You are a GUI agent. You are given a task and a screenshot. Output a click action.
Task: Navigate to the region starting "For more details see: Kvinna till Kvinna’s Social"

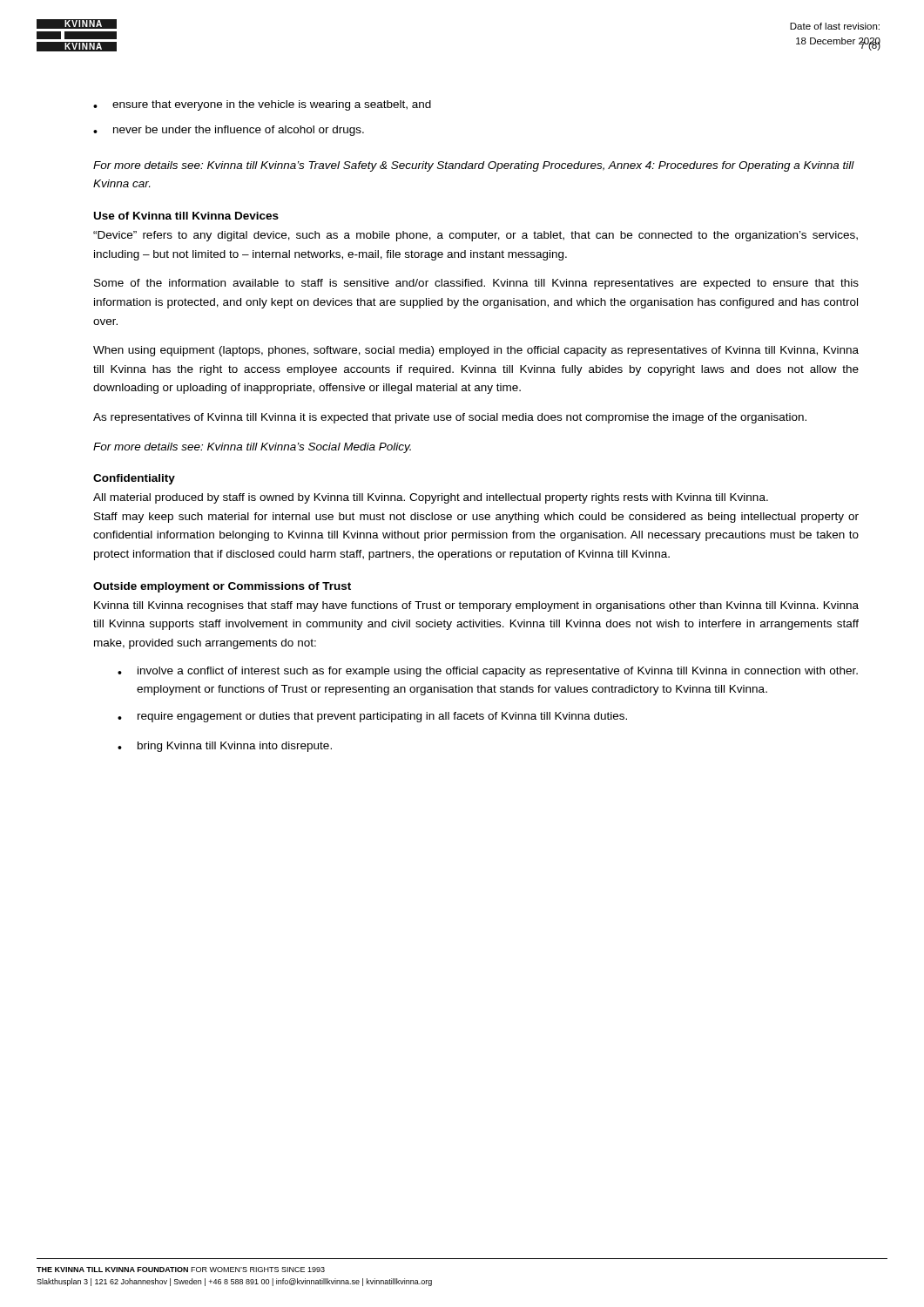(253, 446)
